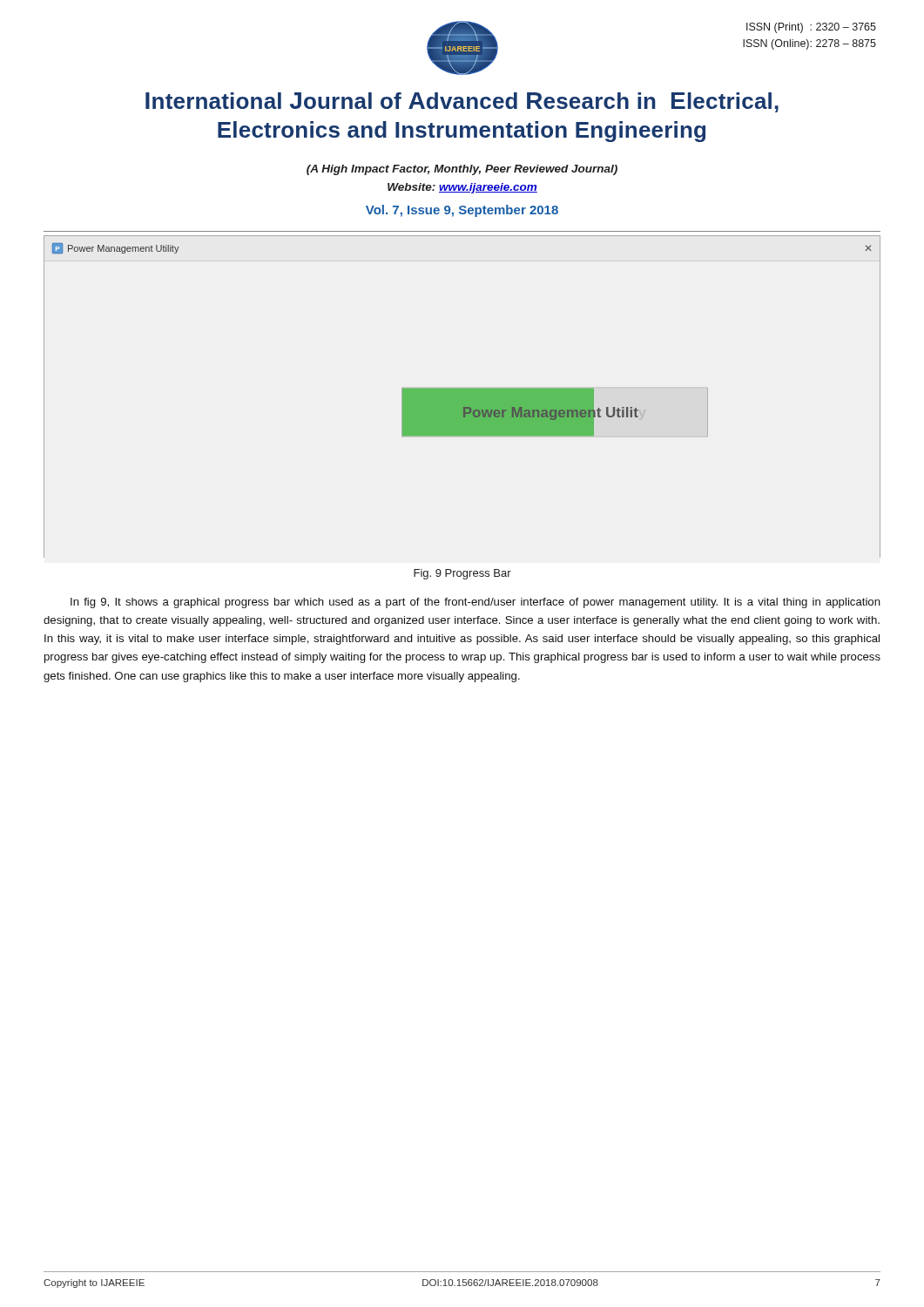The height and width of the screenshot is (1307, 924).
Task: Where is the passage that starts "In fig 9, It"?
Action: click(462, 639)
